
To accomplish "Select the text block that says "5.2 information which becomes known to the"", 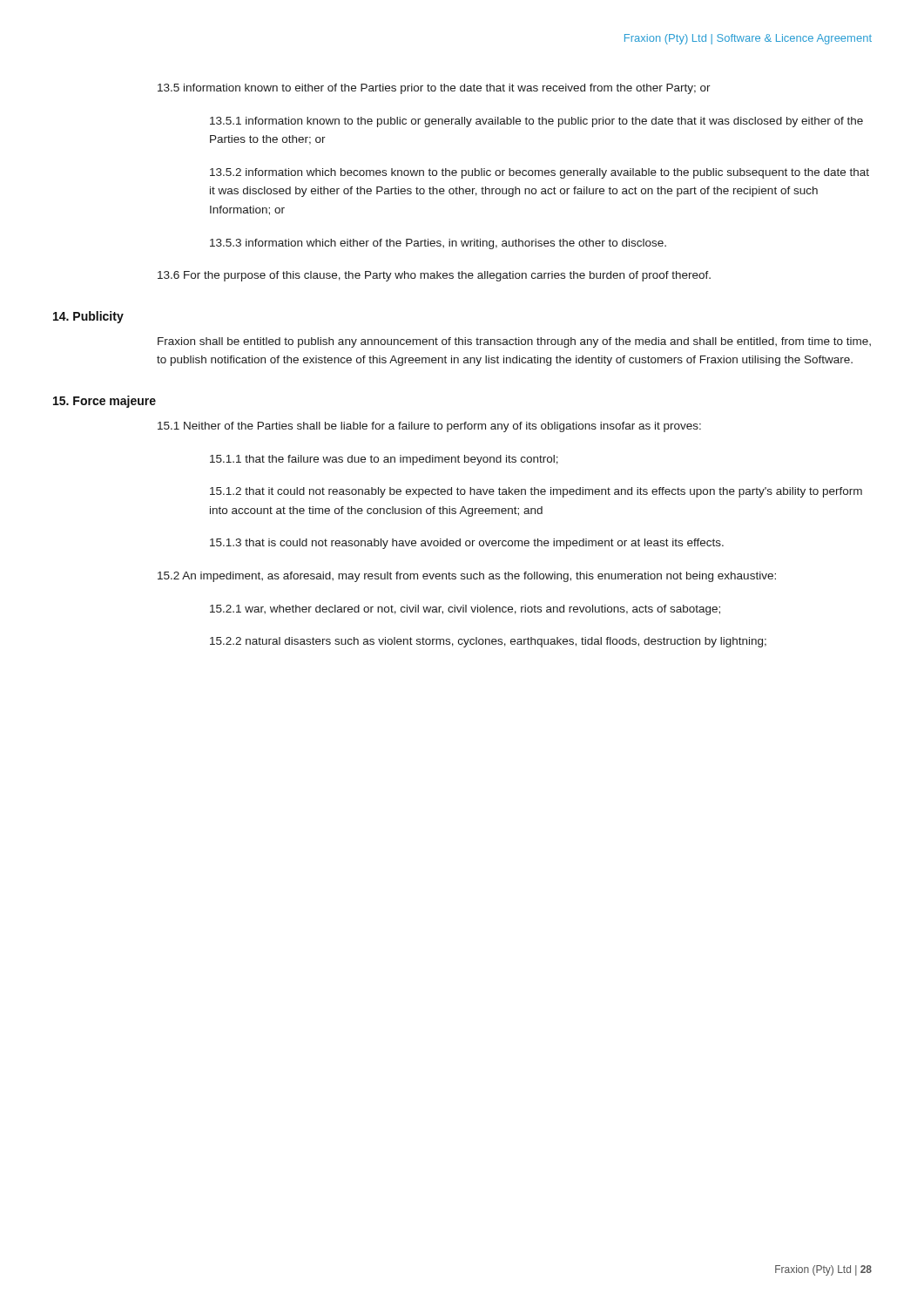I will (539, 191).
